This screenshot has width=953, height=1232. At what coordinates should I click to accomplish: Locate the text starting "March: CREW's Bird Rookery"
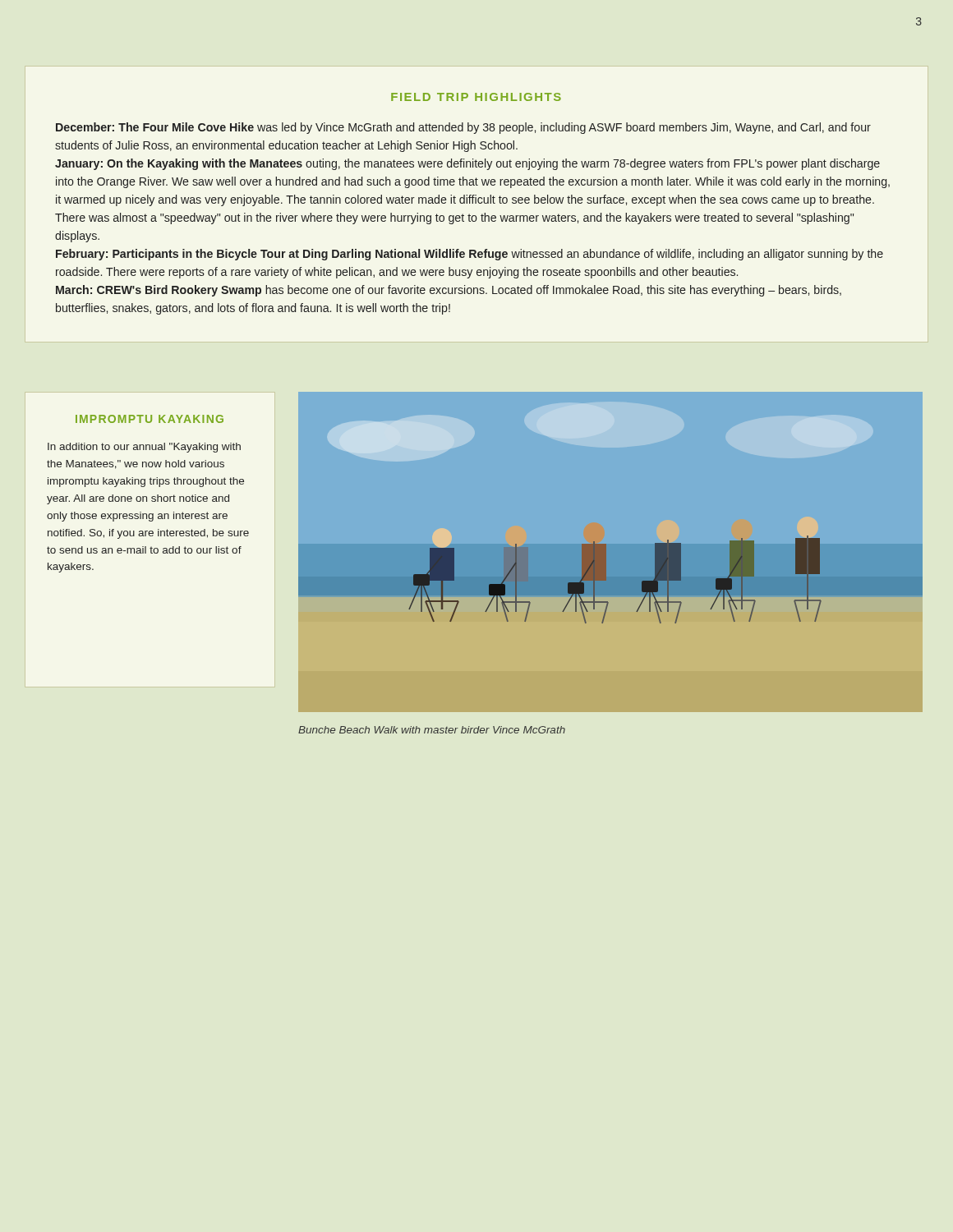[x=476, y=299]
